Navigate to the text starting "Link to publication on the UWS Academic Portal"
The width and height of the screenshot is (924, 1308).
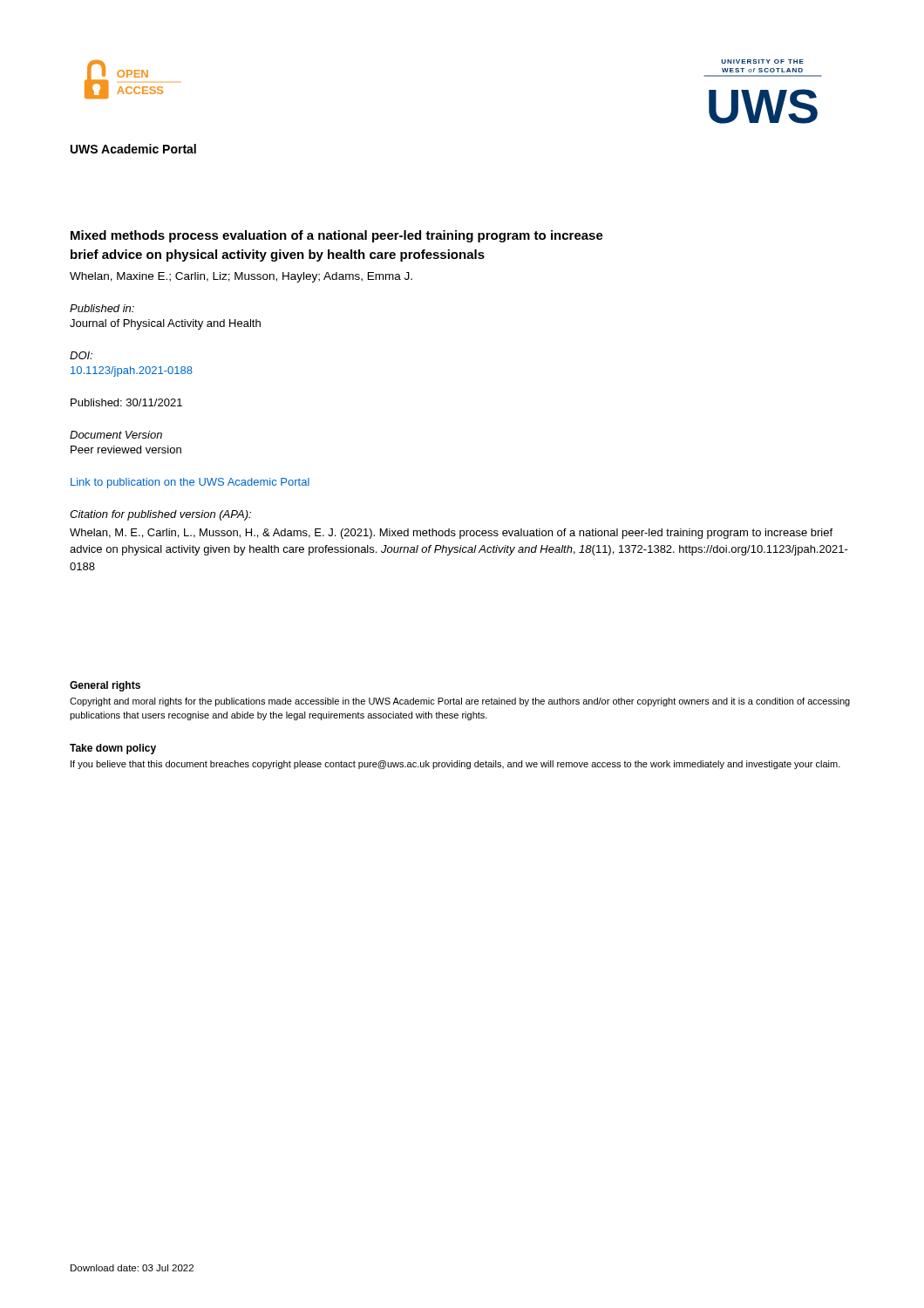pos(190,481)
